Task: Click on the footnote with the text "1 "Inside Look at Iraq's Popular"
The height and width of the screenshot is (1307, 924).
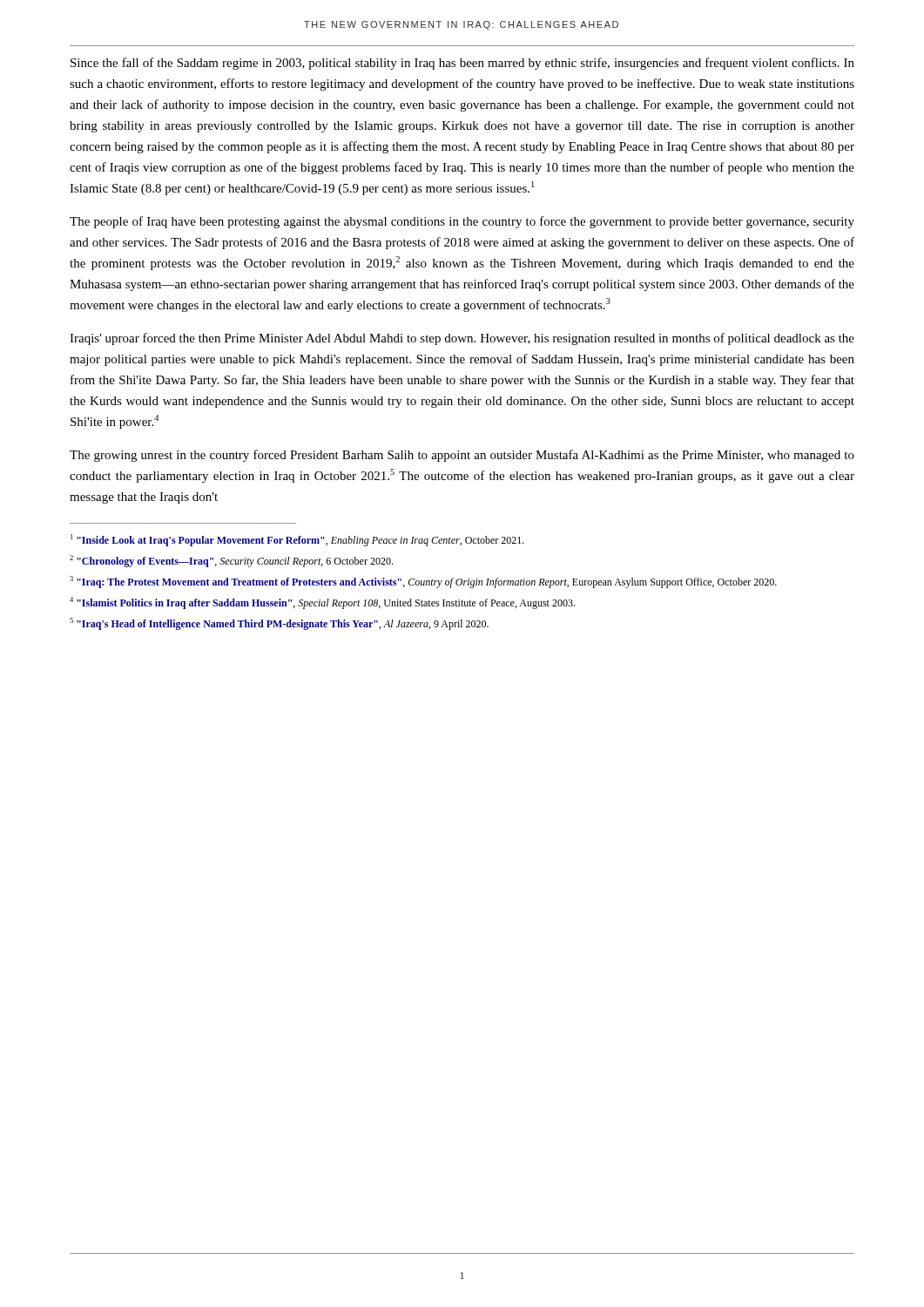Action: click(x=297, y=540)
